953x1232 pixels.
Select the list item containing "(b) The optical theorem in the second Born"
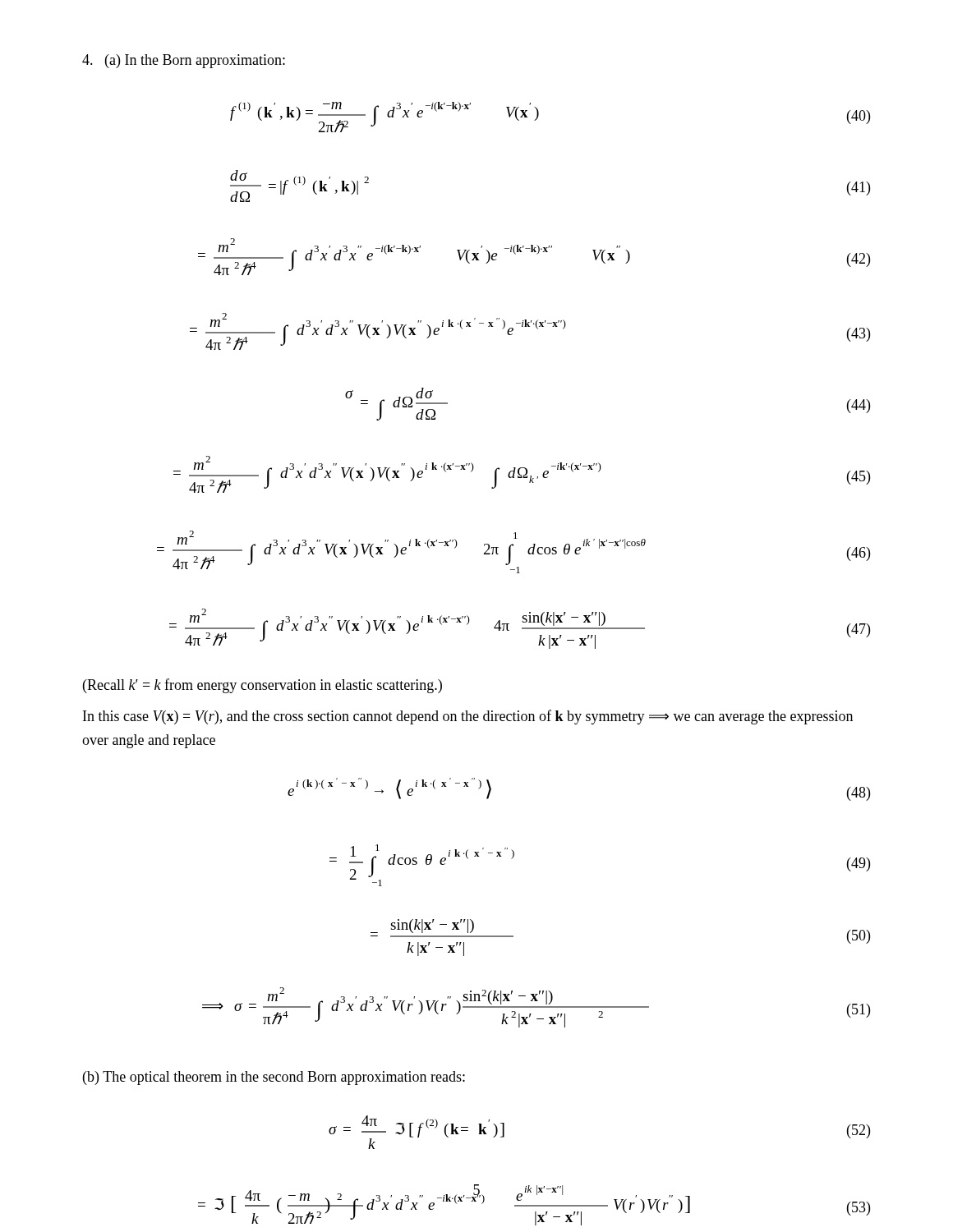point(274,1076)
